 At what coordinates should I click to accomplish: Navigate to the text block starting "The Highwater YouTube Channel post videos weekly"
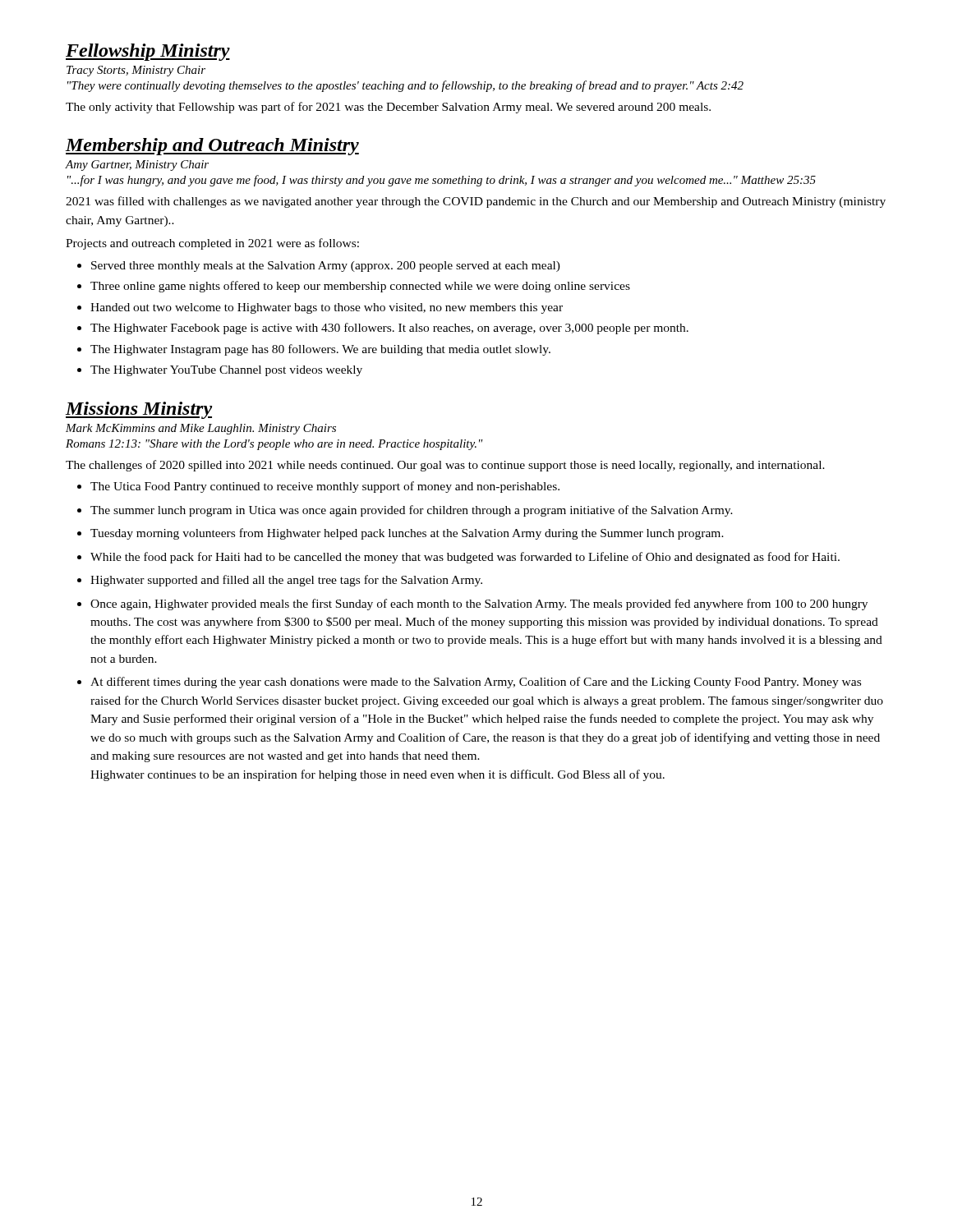[x=226, y=369]
